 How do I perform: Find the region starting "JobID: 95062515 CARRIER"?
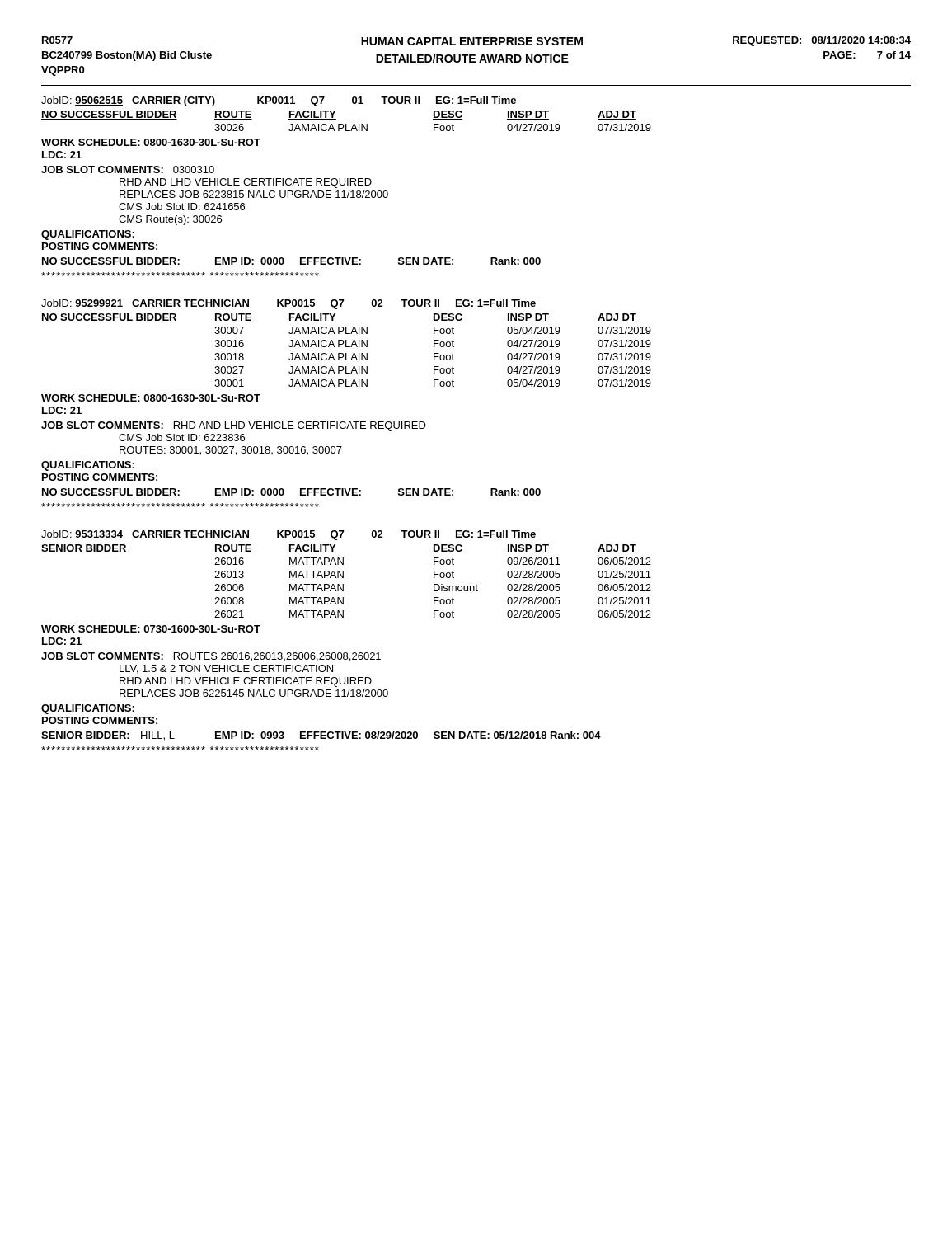[x=279, y=101]
